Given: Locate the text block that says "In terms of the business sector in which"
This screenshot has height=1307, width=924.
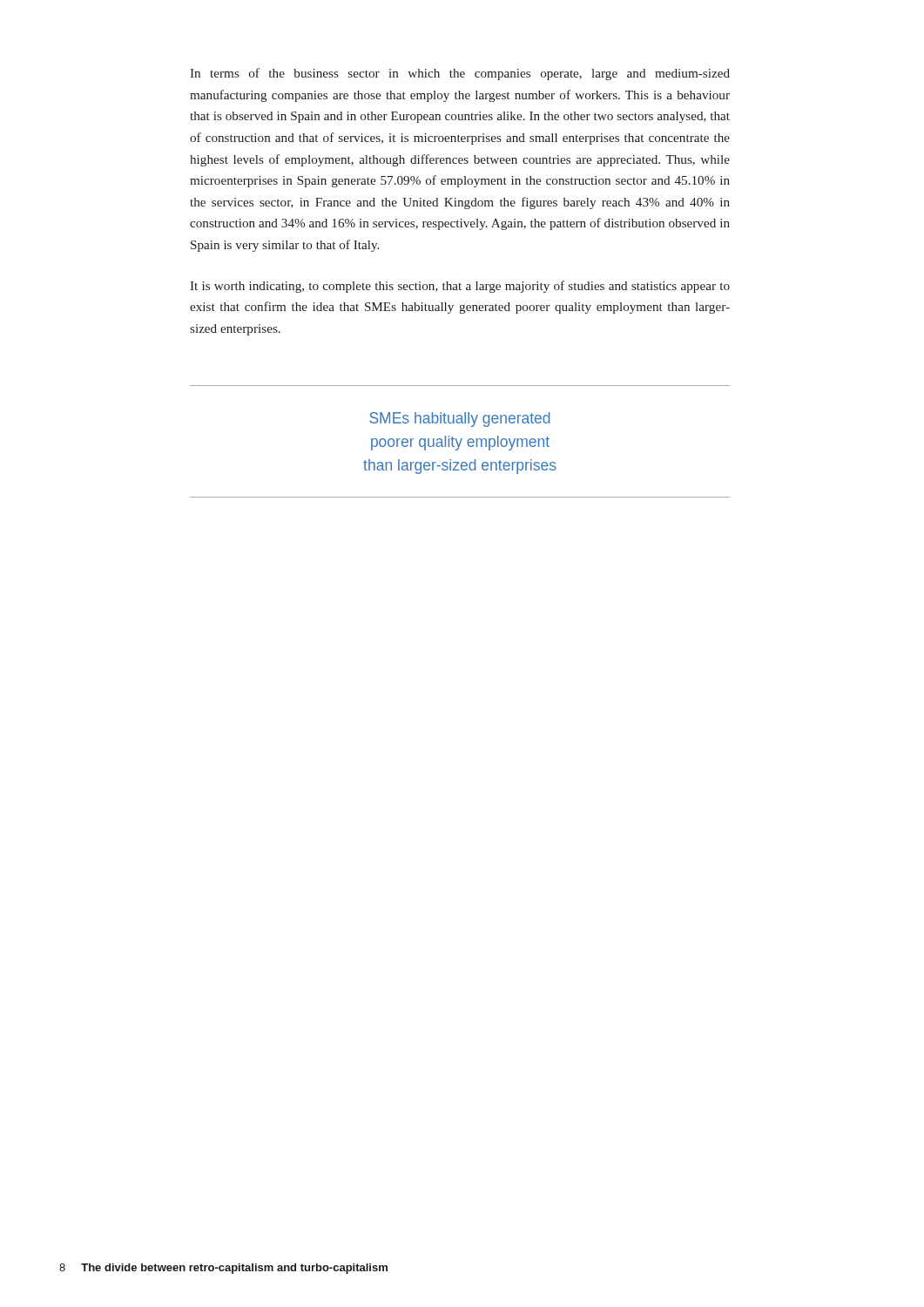Looking at the screenshot, I should 460,159.
